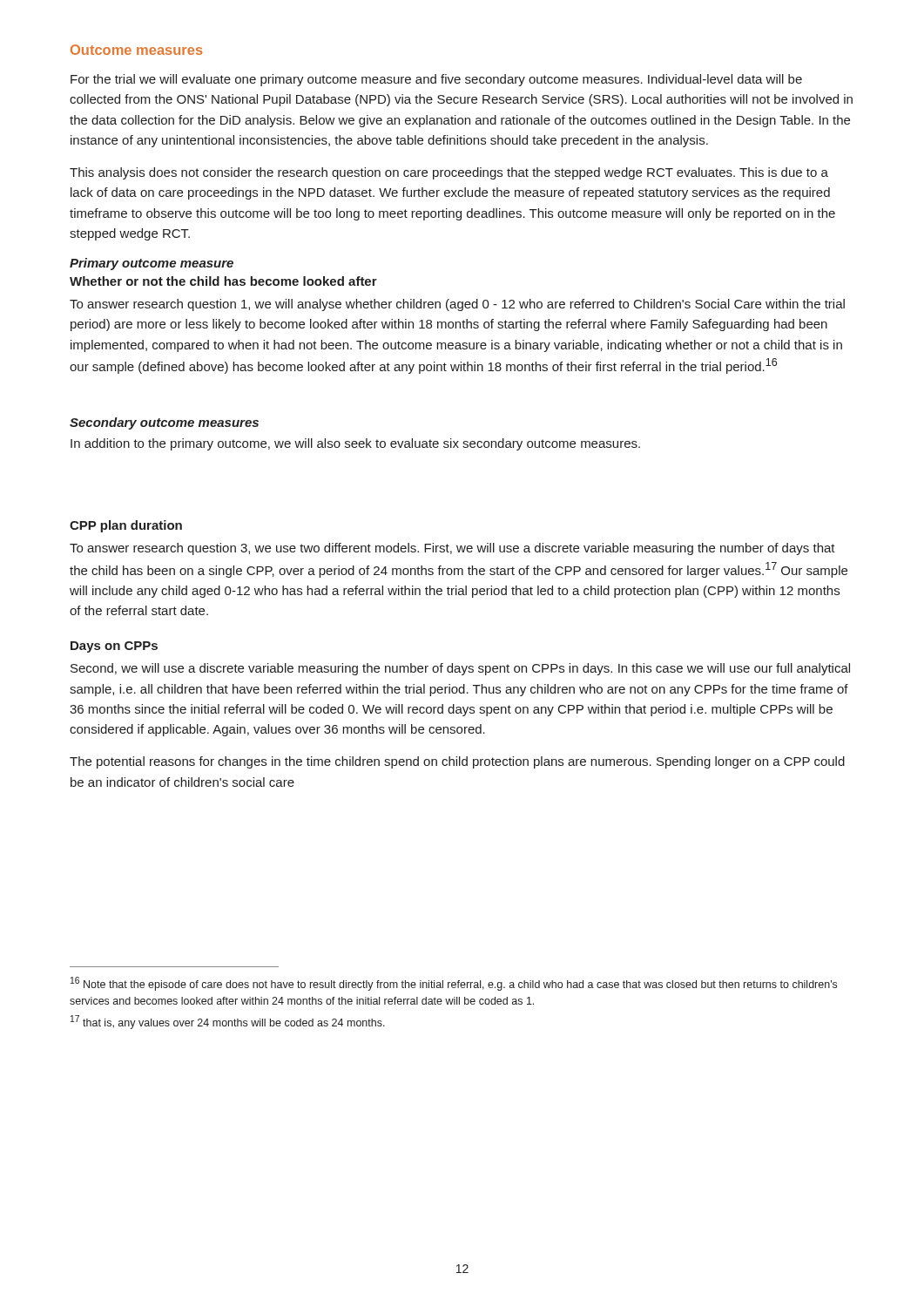Image resolution: width=924 pixels, height=1307 pixels.
Task: Locate the text starting "Whether or not the child"
Action: (223, 281)
